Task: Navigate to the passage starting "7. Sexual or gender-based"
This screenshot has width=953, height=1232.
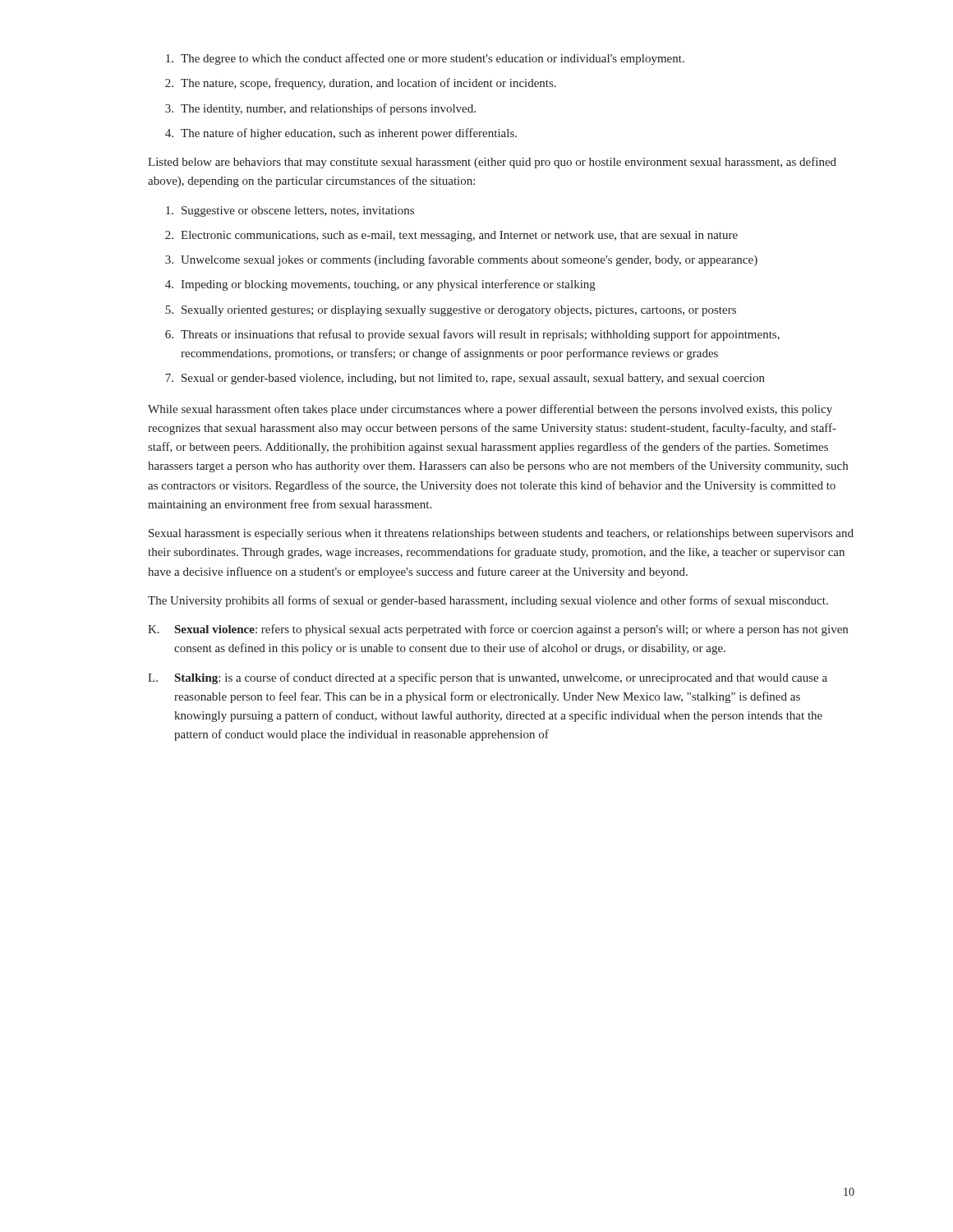Action: click(x=456, y=379)
